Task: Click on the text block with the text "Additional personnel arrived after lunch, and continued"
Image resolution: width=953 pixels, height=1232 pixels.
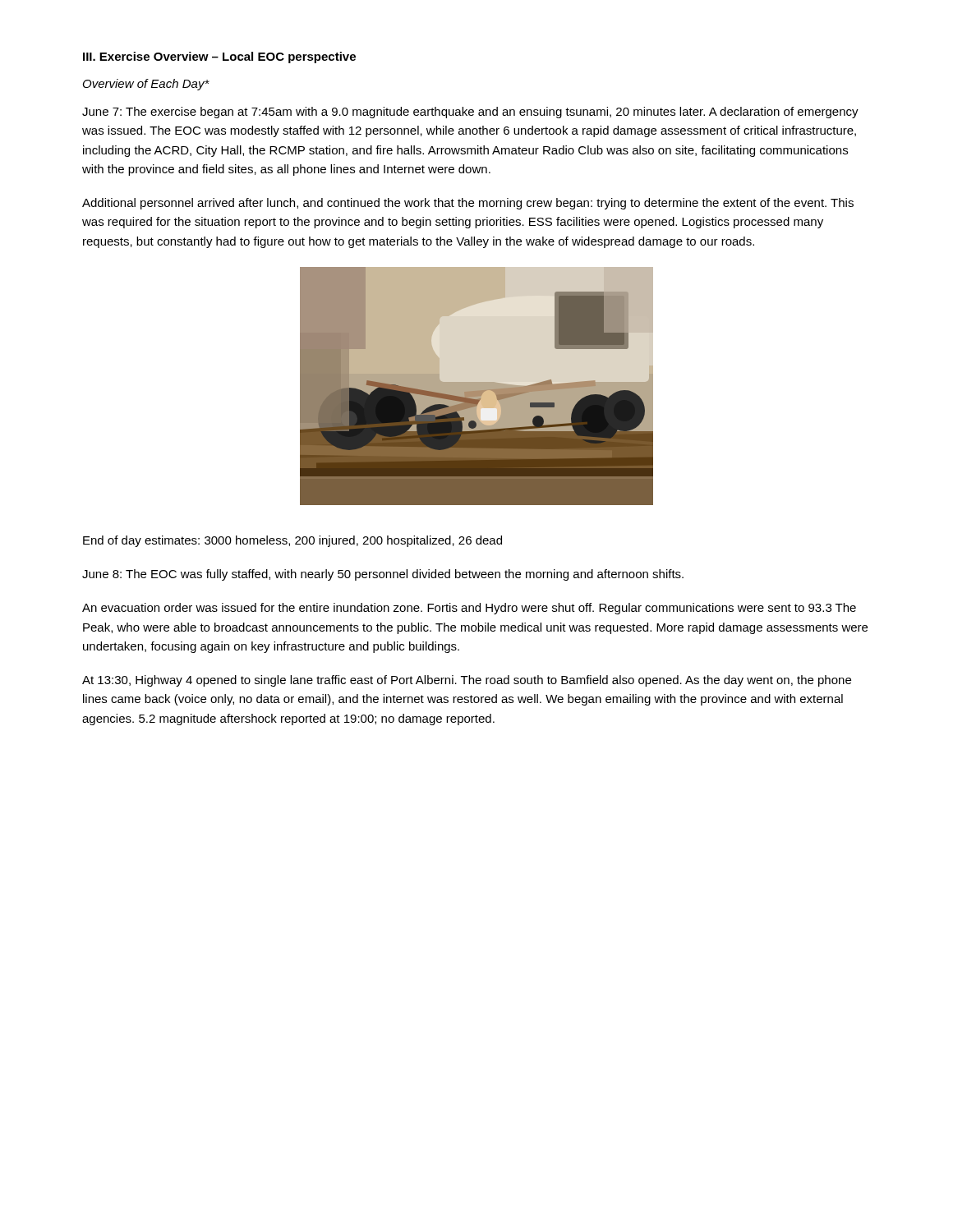Action: click(x=468, y=222)
